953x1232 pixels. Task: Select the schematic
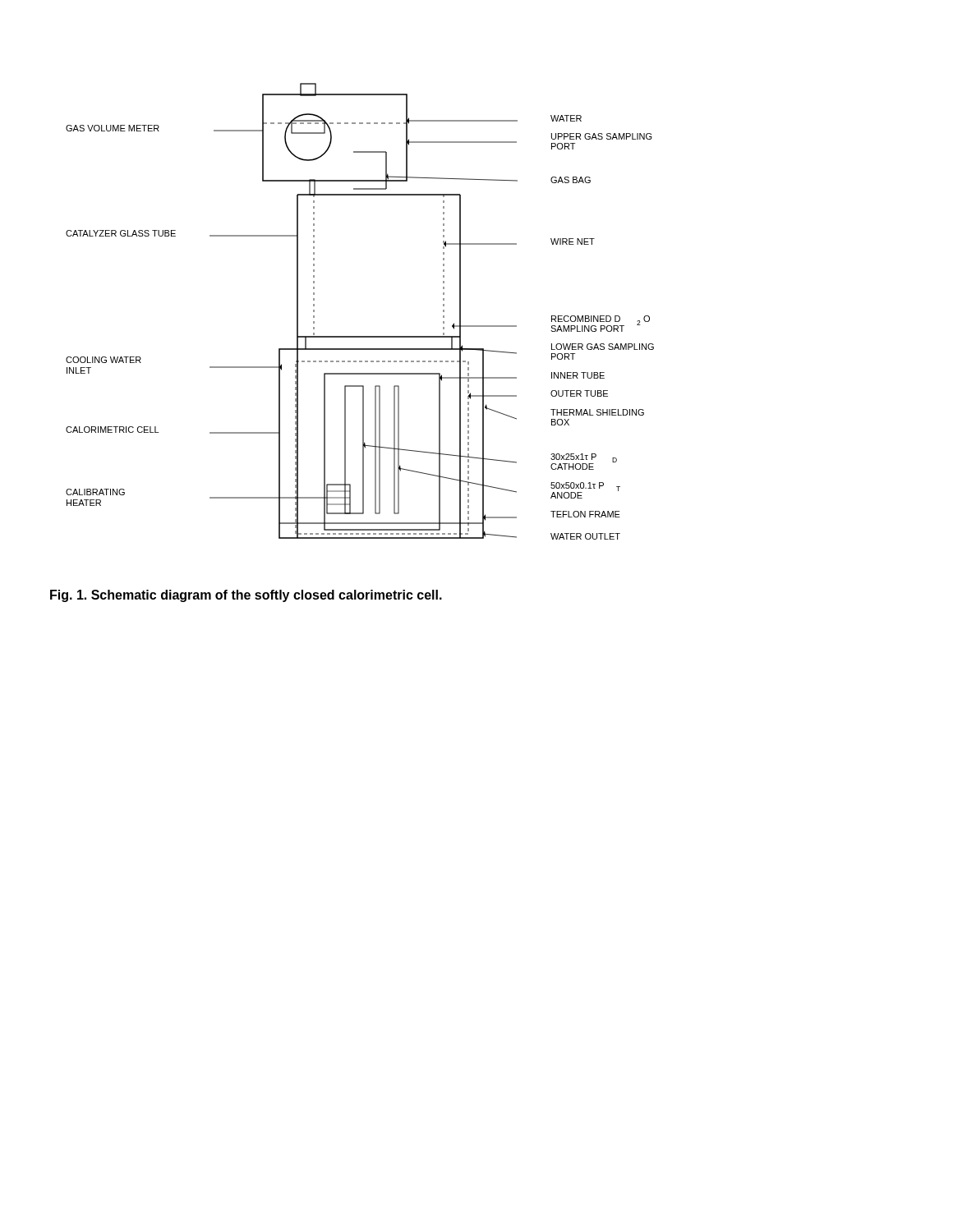pyautogui.click(x=476, y=296)
